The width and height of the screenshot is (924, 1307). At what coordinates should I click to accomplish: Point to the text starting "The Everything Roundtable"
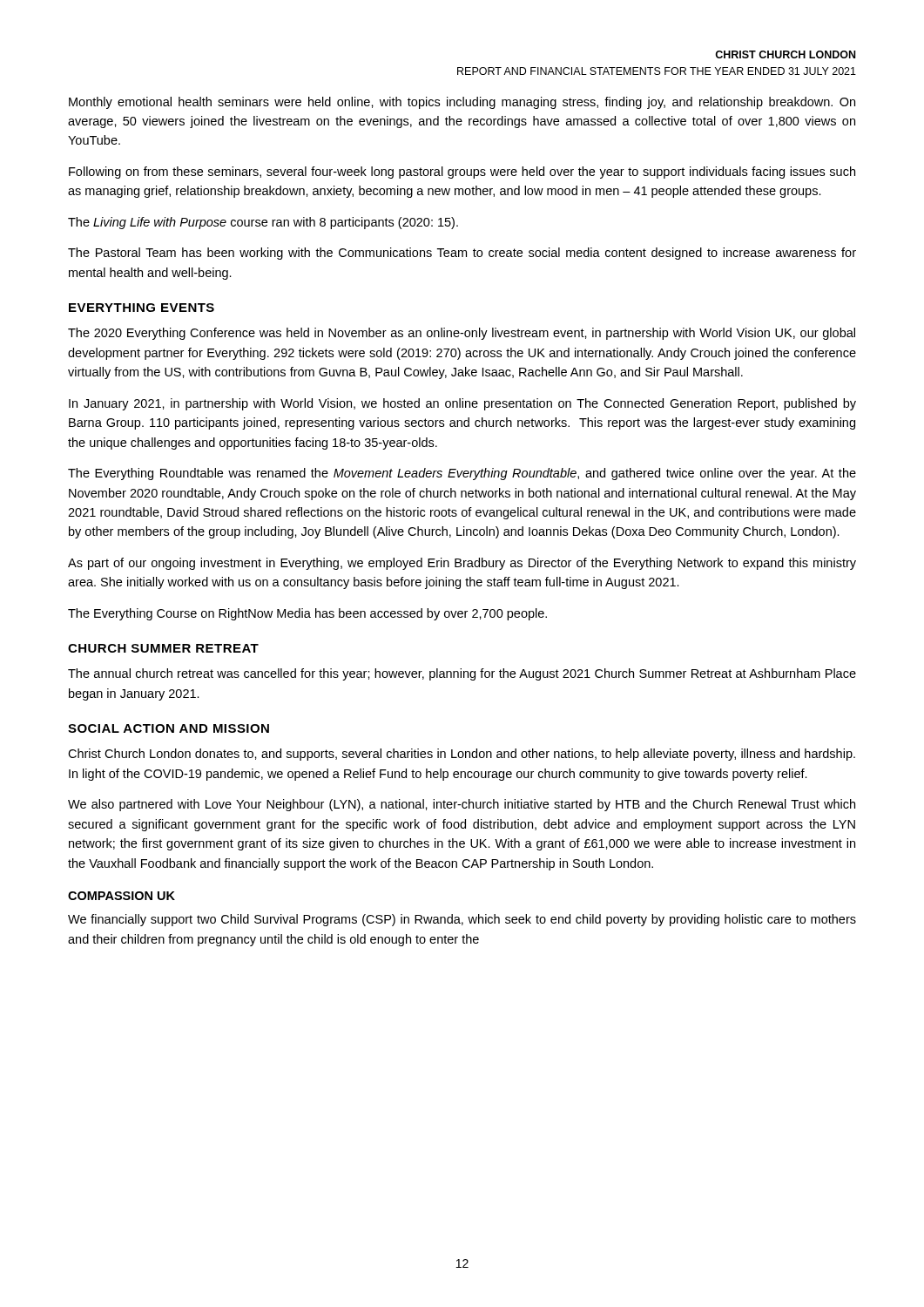click(462, 503)
